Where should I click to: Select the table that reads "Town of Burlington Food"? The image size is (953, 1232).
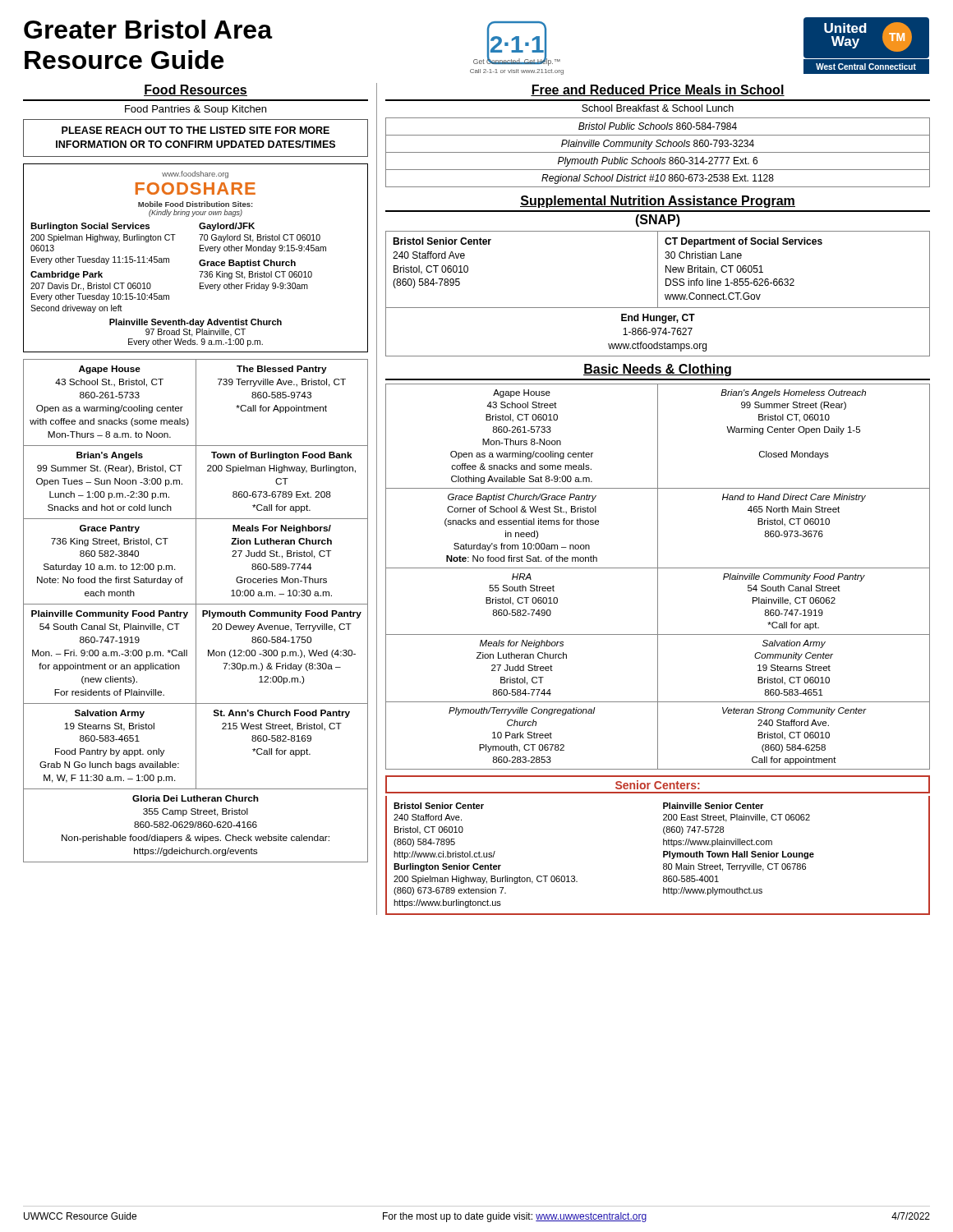pyautogui.click(x=196, y=611)
